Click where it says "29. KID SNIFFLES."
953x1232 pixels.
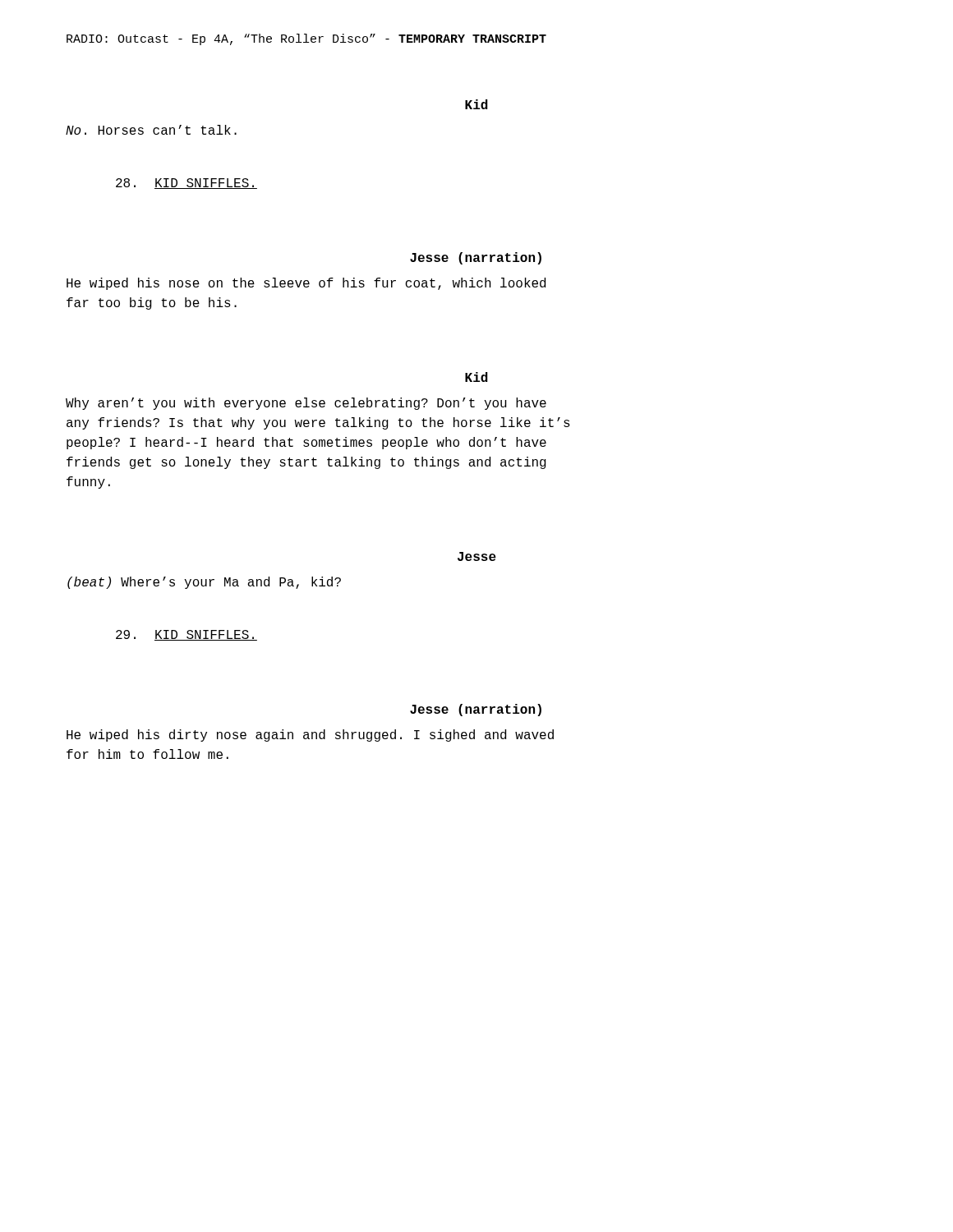pos(186,636)
